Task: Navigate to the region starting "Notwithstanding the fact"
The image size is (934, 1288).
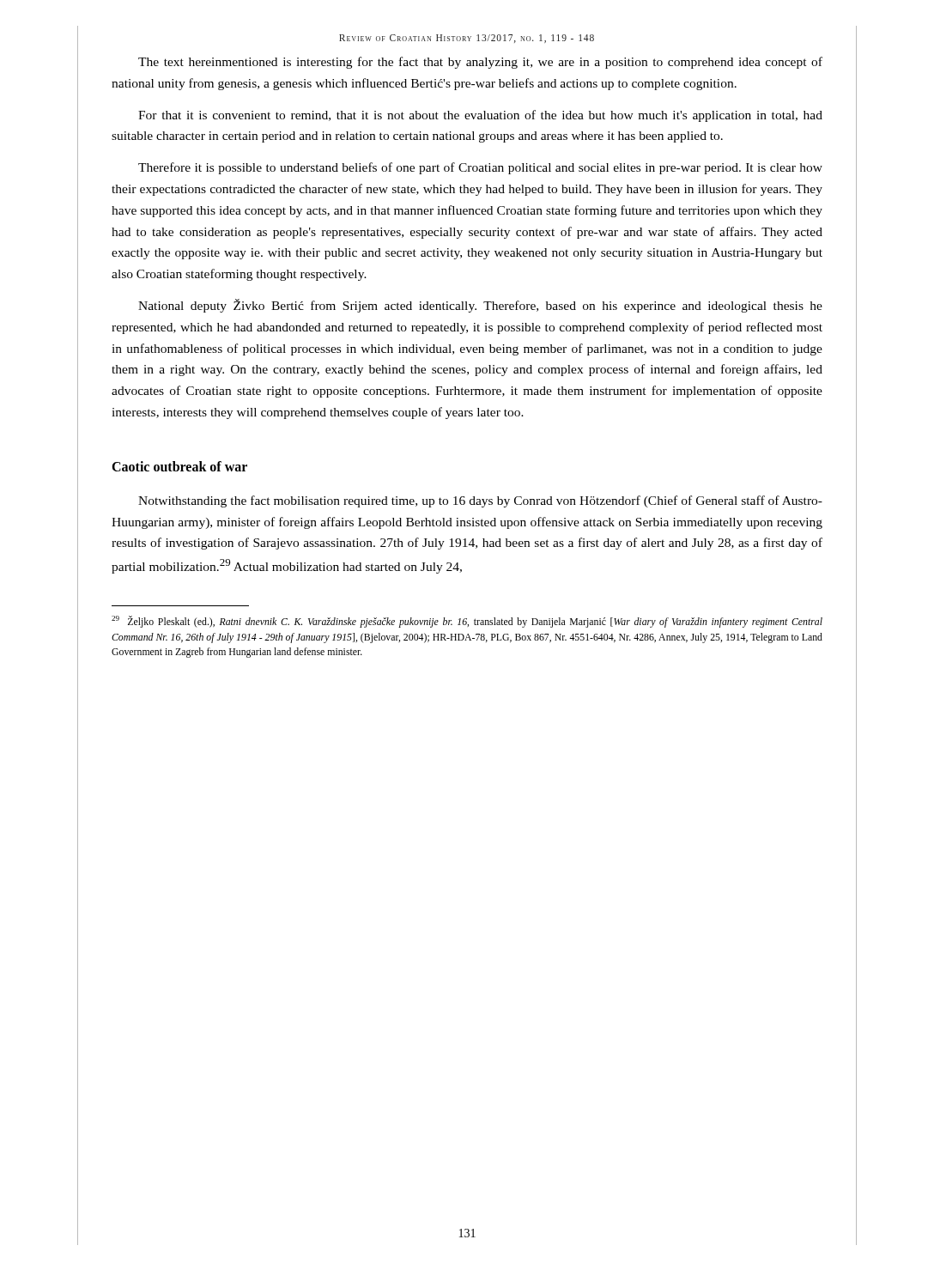Action: (x=467, y=534)
